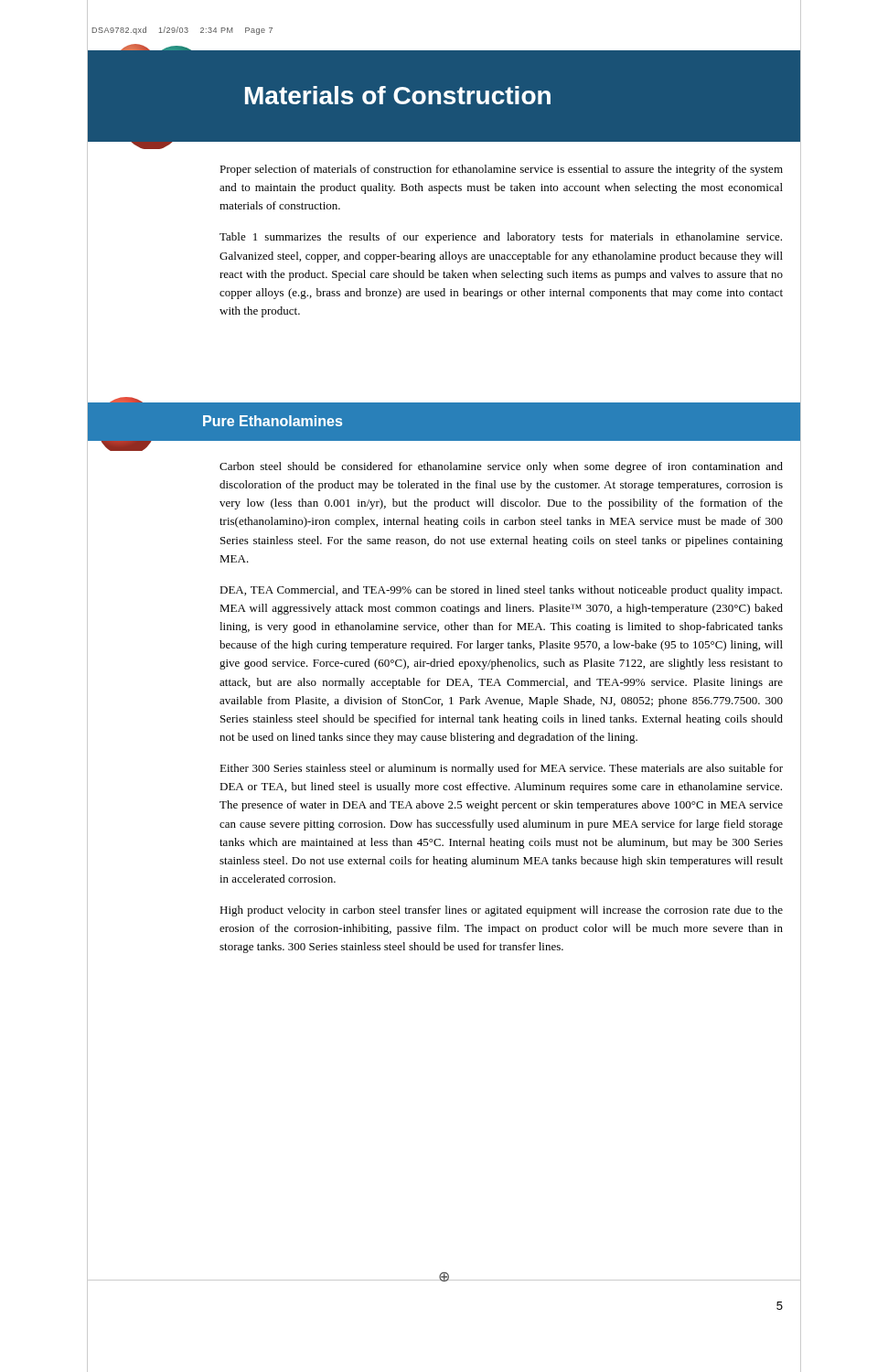The width and height of the screenshot is (888, 1372).
Task: Locate the block of text that opens with "DEA, TEA Commercial, and"
Action: tap(501, 664)
